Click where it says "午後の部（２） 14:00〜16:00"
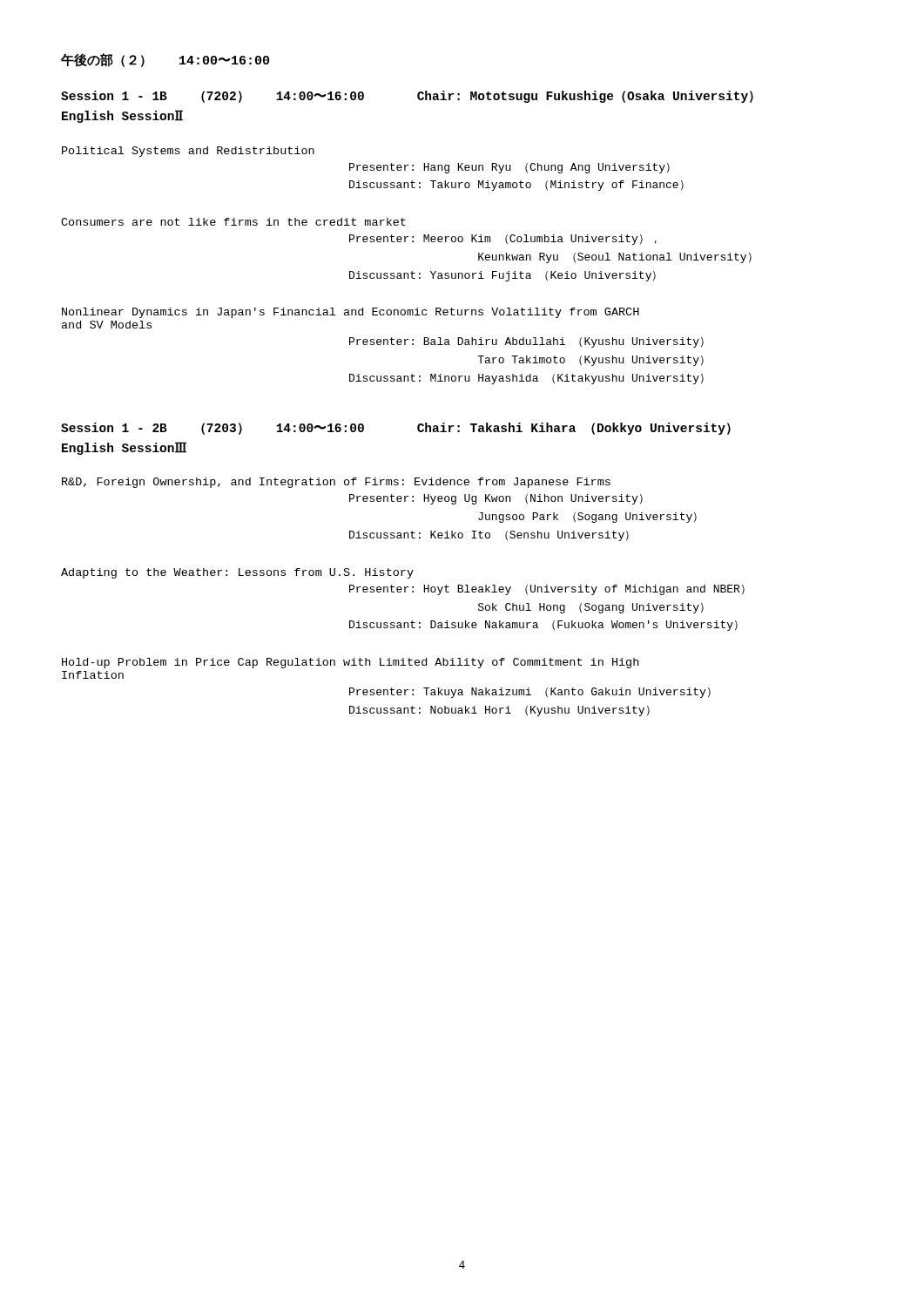 88,61
